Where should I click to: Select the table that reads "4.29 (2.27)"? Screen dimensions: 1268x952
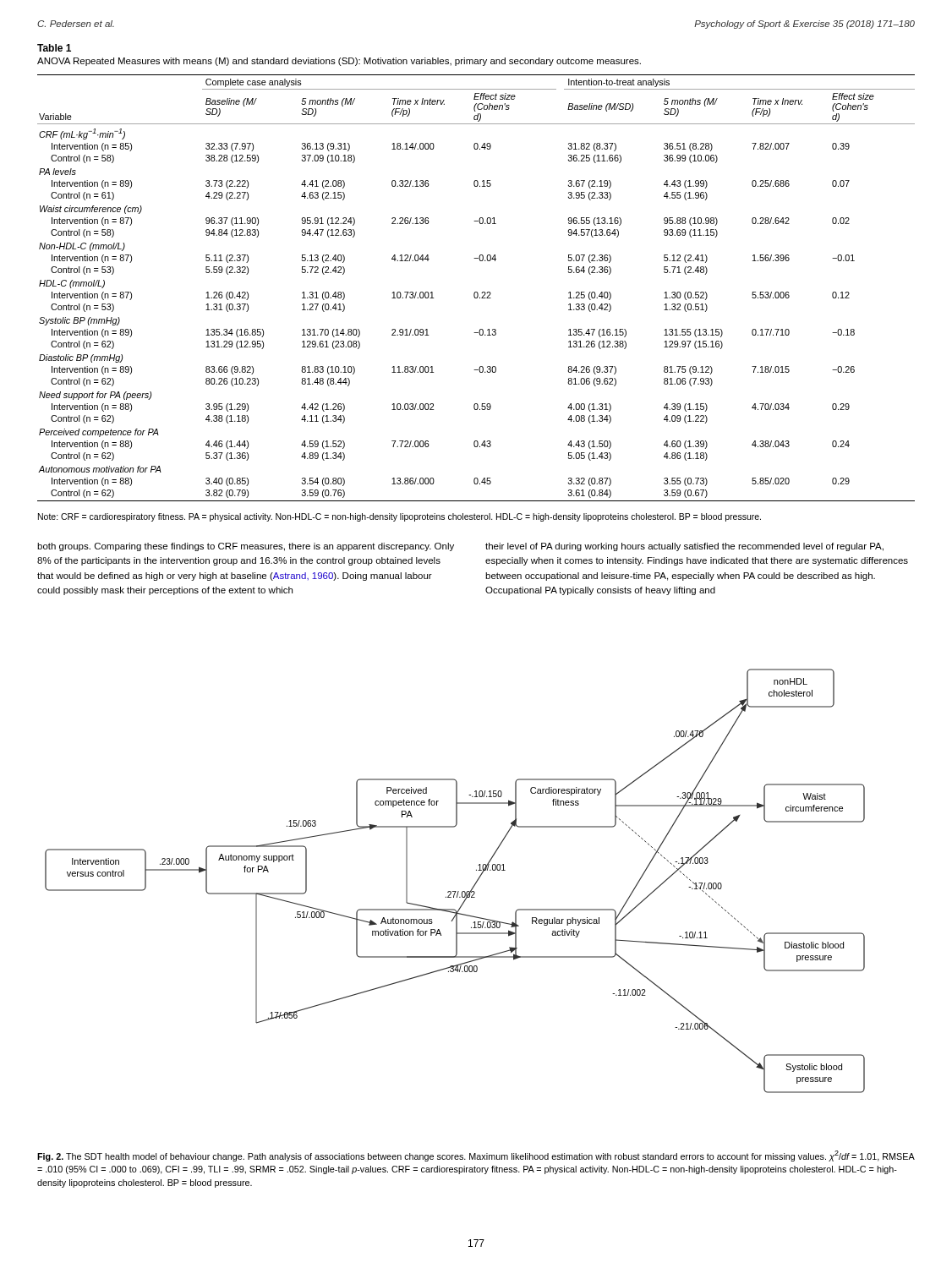point(476,288)
